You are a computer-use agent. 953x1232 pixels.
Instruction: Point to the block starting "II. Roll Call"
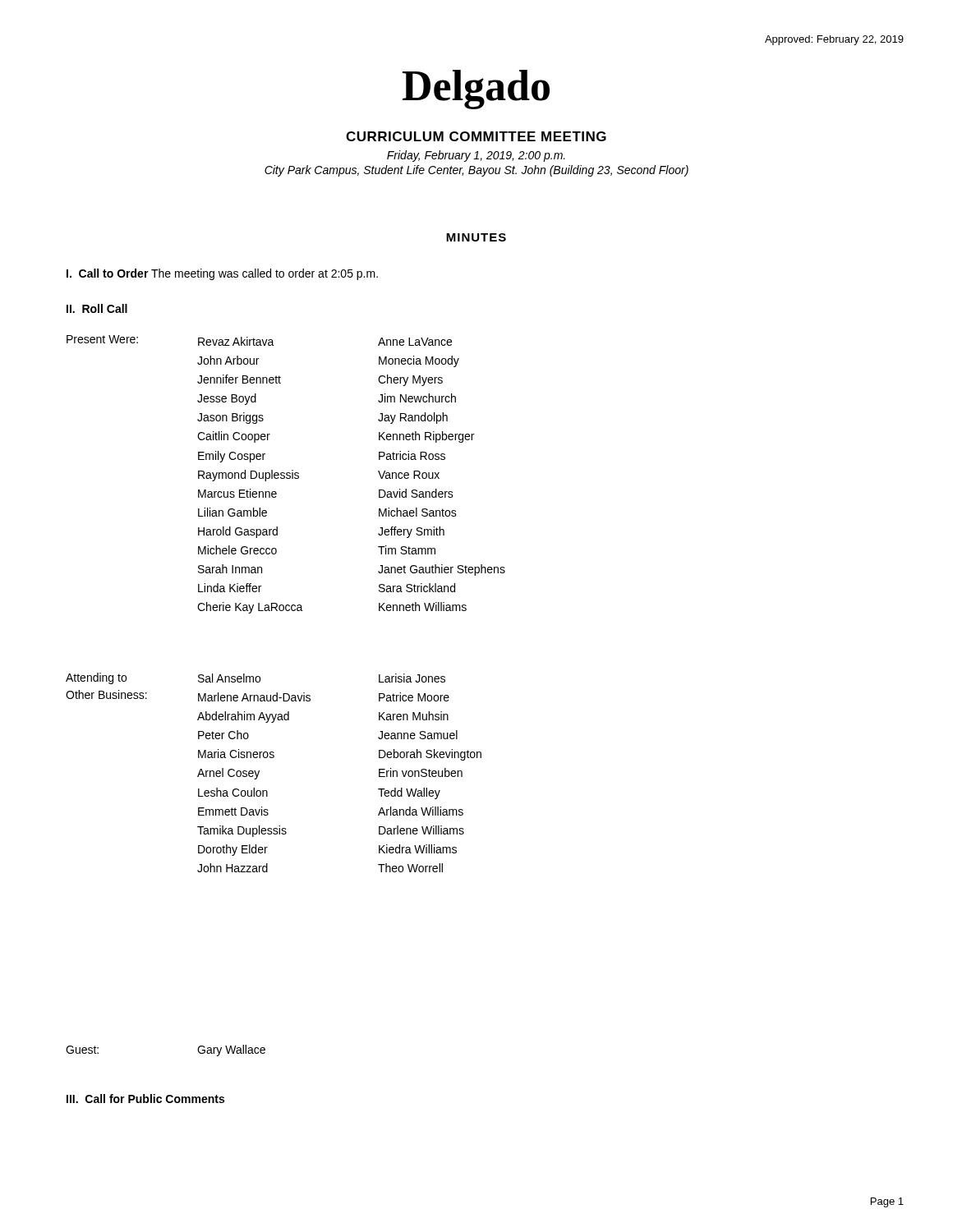(x=97, y=309)
